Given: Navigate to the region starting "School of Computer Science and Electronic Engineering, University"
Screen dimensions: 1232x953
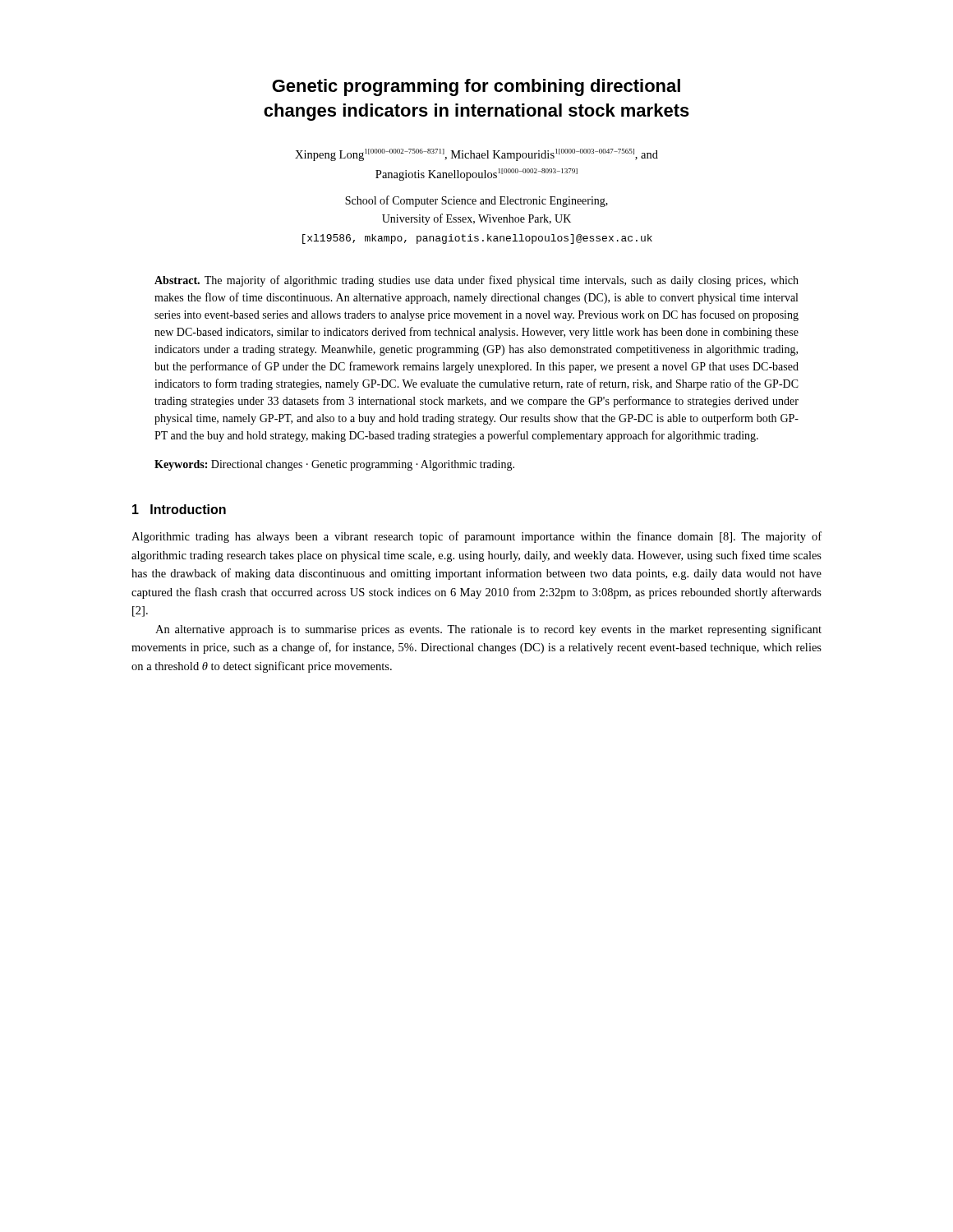Looking at the screenshot, I should [476, 219].
